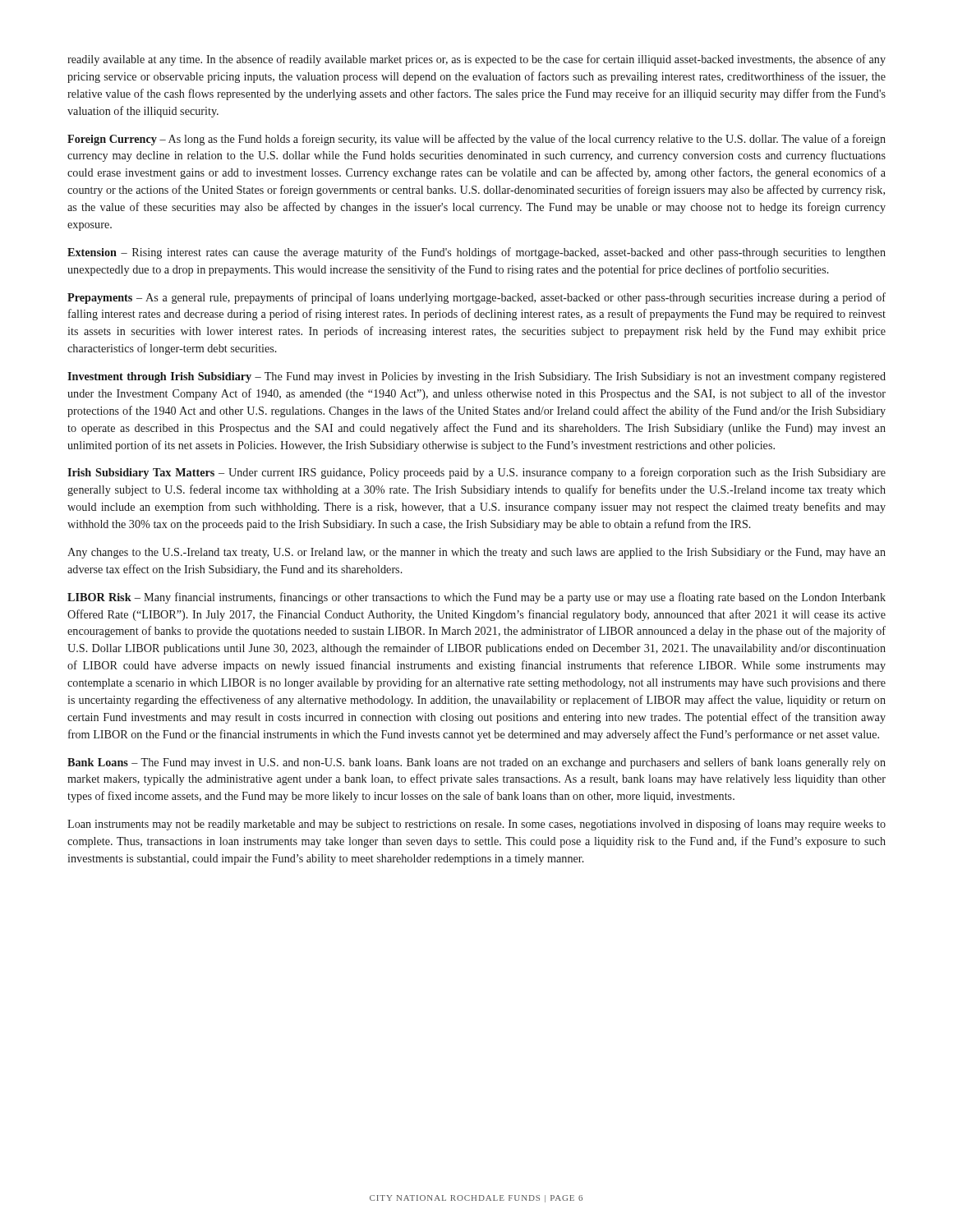The width and height of the screenshot is (953, 1232).
Task: Point to the block beginning "Foreign Currency – As long as the"
Action: (476, 181)
